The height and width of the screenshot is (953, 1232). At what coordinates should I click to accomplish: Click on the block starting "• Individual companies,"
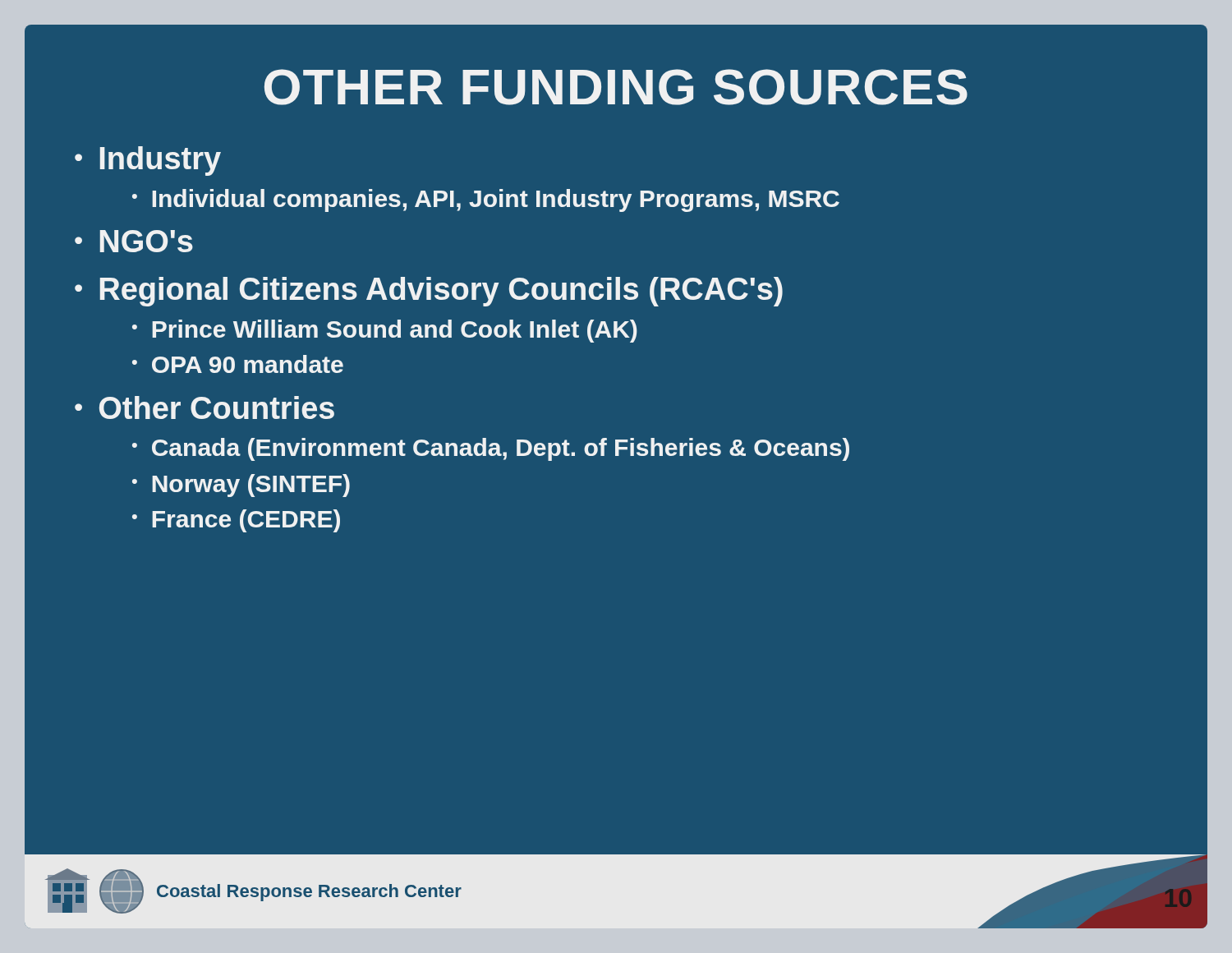(x=486, y=199)
